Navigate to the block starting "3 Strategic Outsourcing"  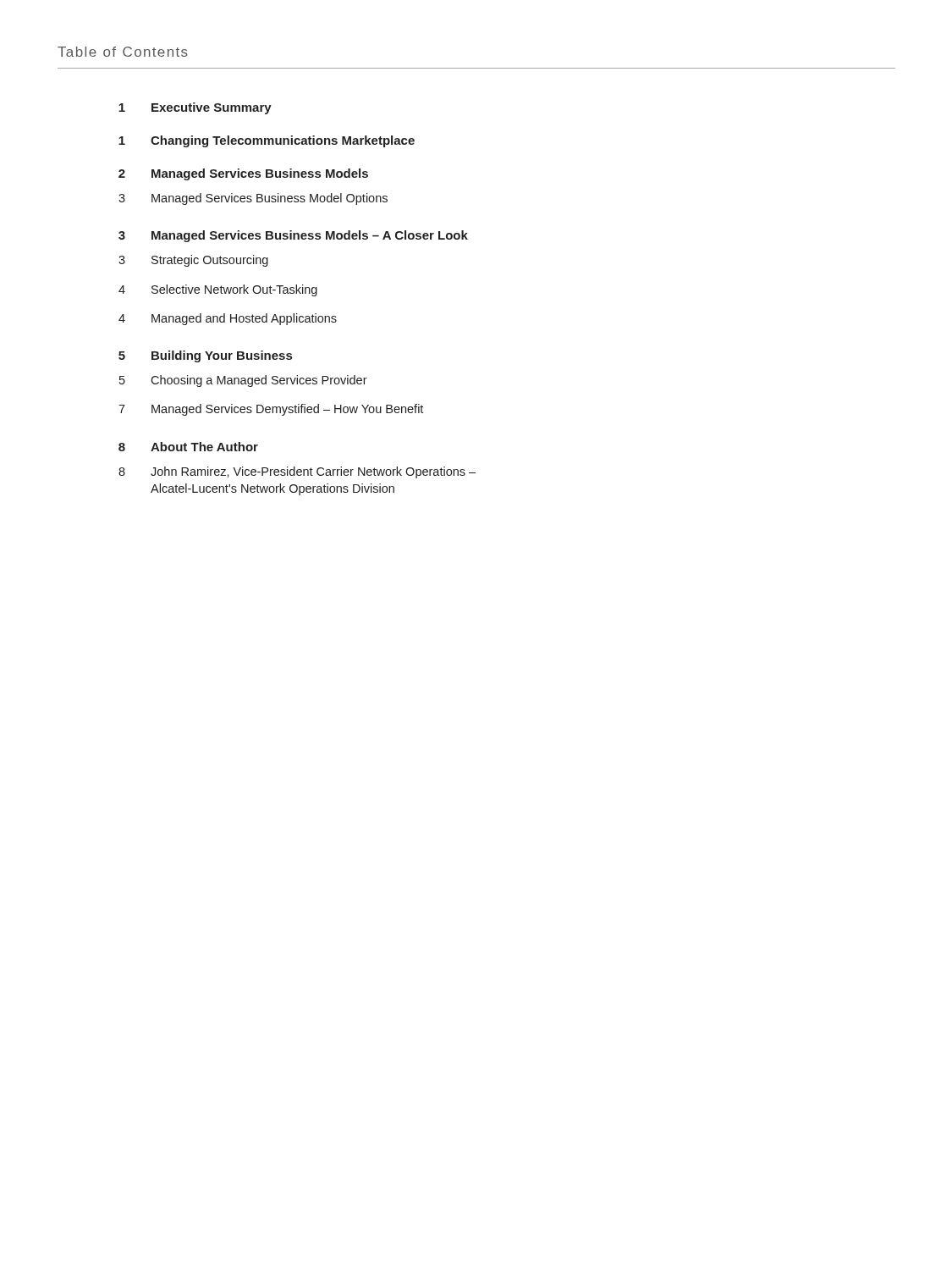tap(193, 261)
